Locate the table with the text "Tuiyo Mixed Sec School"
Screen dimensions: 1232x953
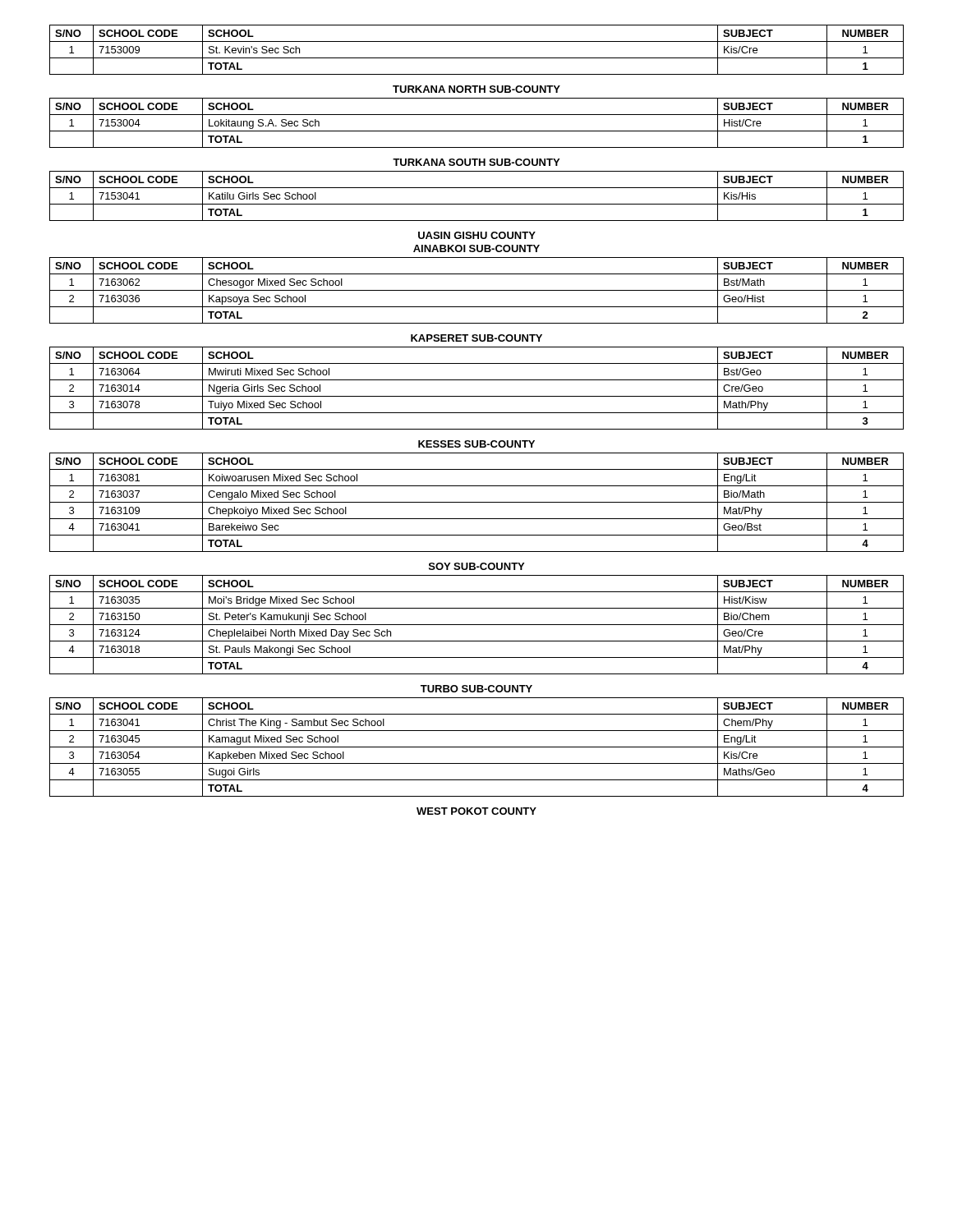coord(476,388)
